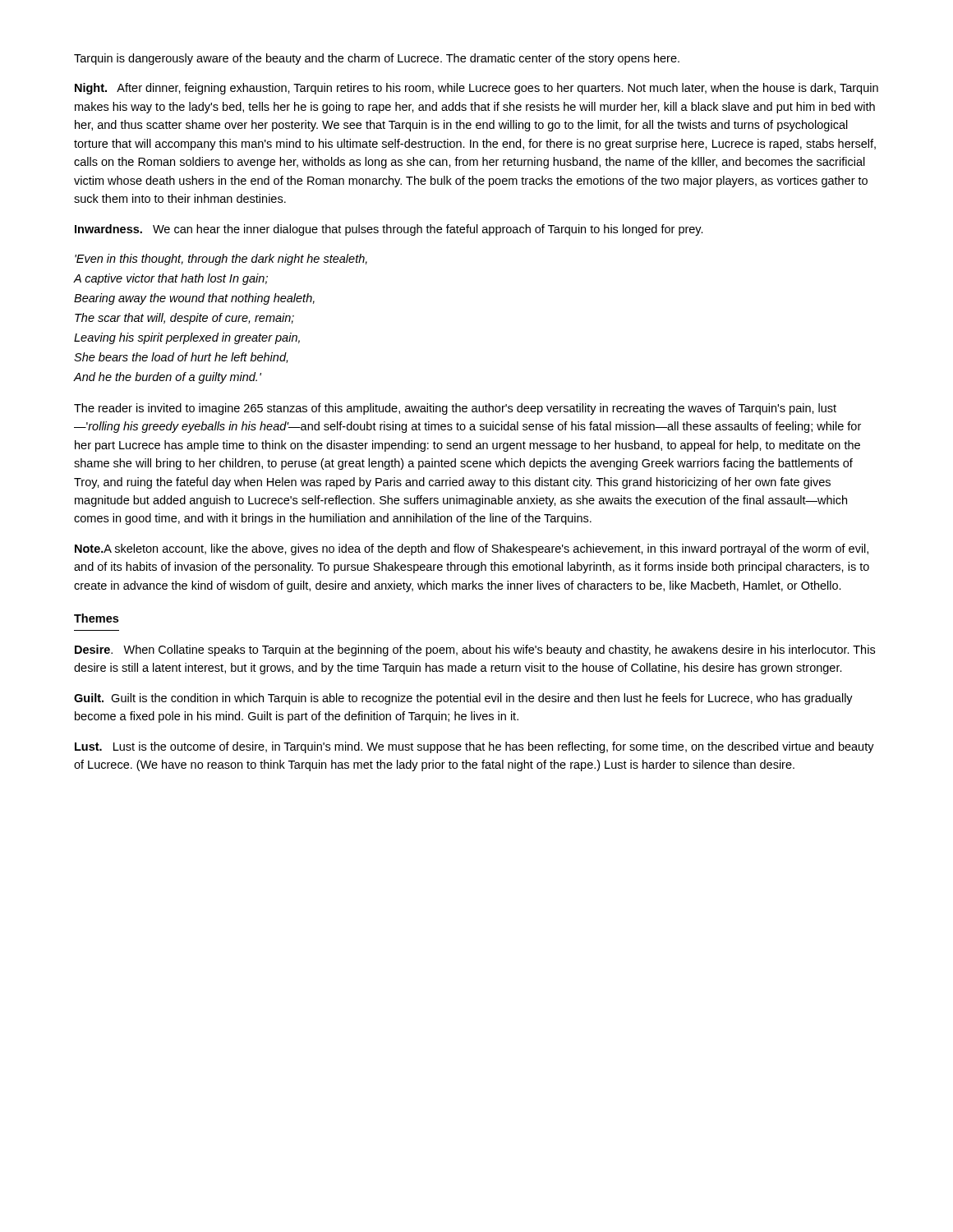Click on the text block containing "Note.A skeleton account, like the above, gives no"

click(472, 567)
